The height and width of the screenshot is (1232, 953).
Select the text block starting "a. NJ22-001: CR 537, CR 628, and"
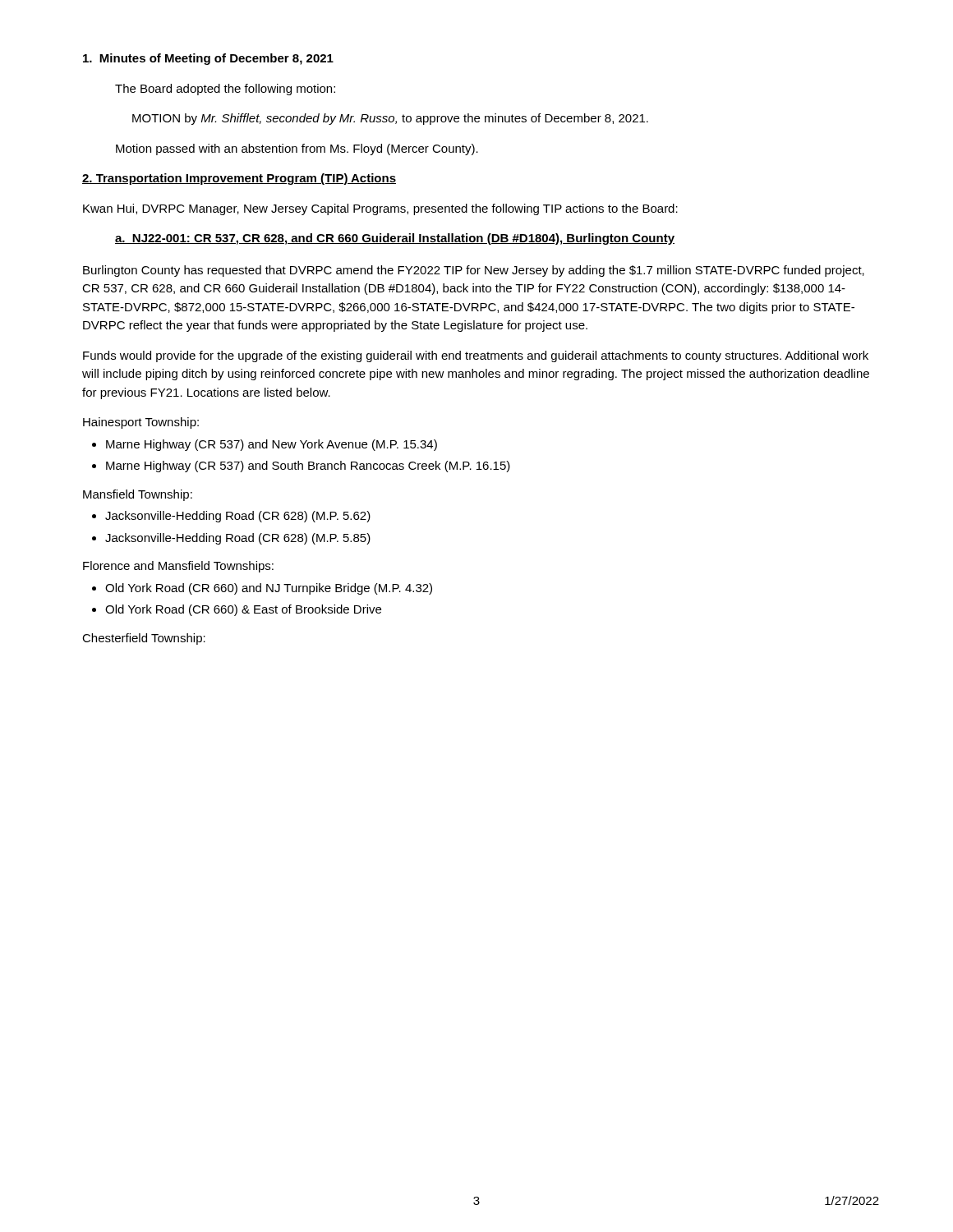tap(395, 238)
